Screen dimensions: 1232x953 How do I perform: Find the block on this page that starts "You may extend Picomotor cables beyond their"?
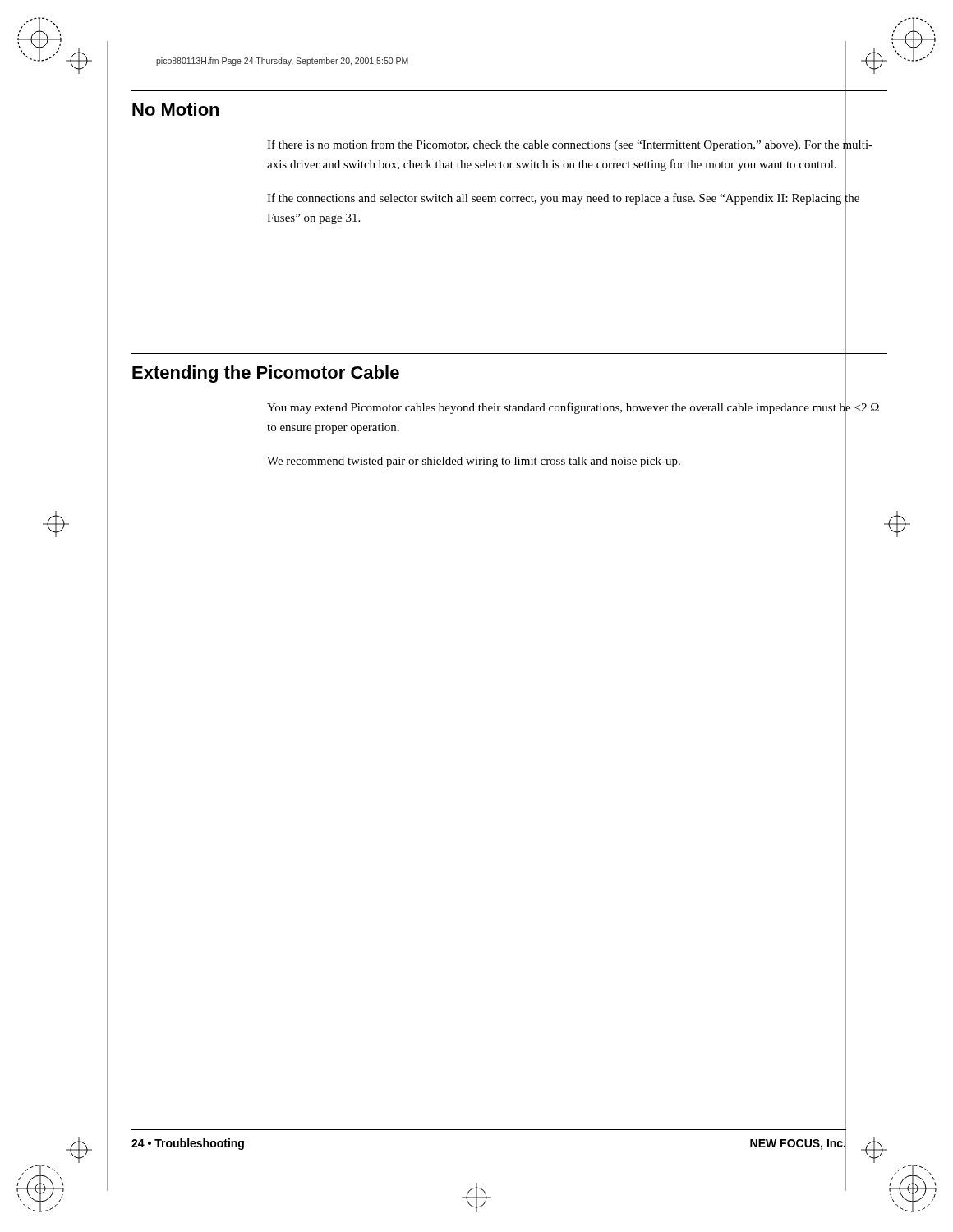[573, 417]
